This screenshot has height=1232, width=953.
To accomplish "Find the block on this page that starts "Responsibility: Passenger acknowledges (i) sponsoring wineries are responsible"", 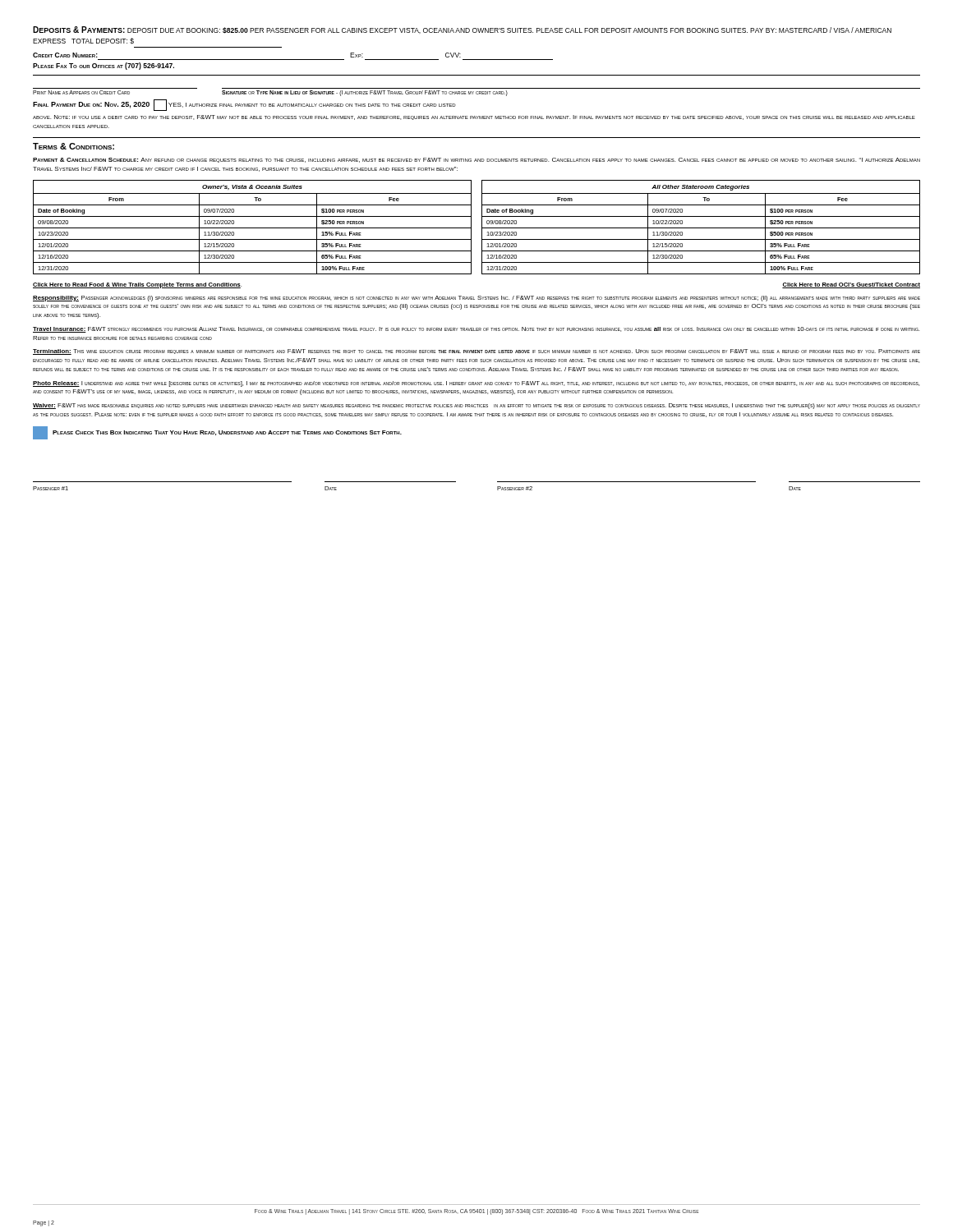I will coord(476,306).
